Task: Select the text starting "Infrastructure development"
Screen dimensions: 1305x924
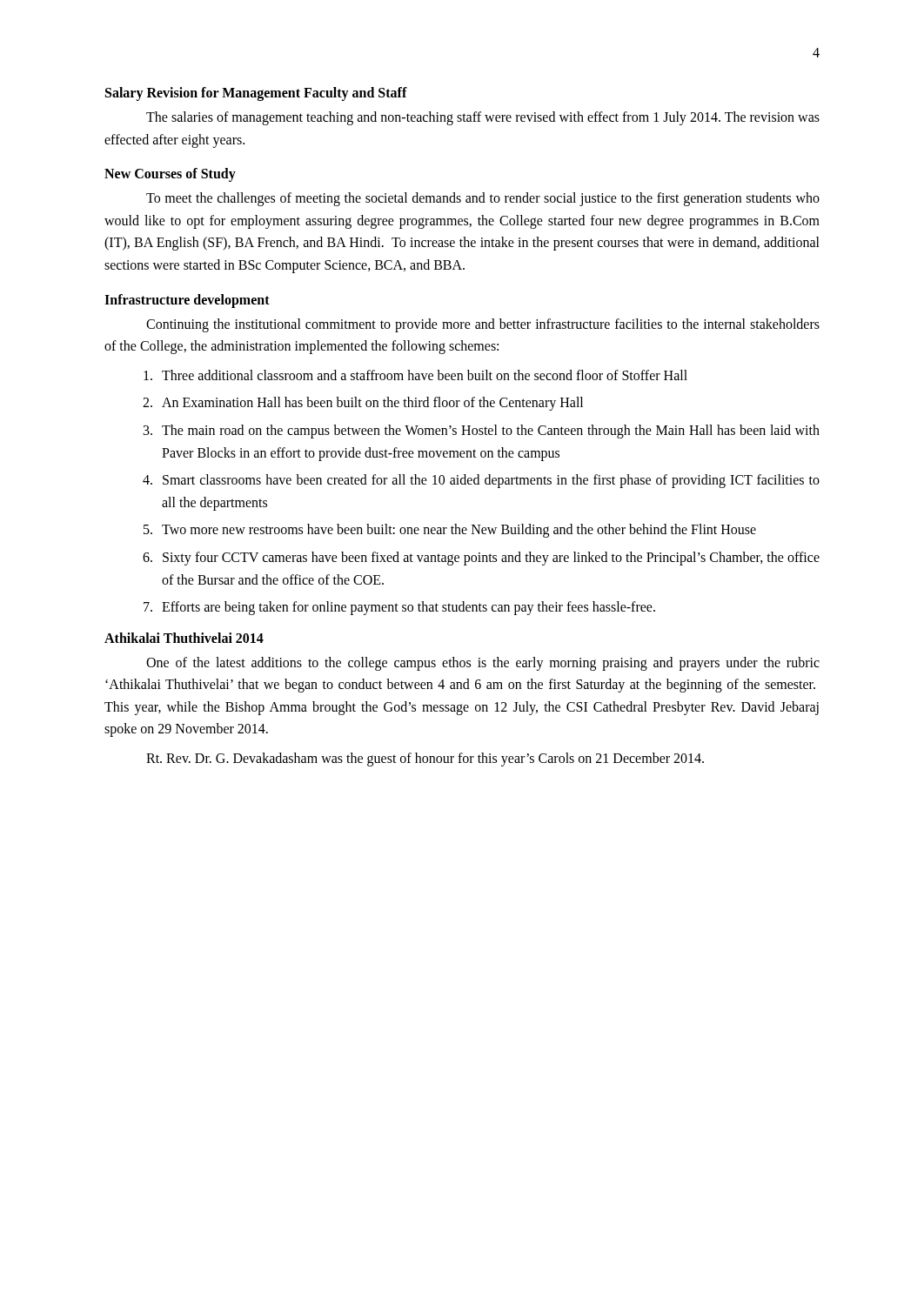Action: (x=187, y=299)
